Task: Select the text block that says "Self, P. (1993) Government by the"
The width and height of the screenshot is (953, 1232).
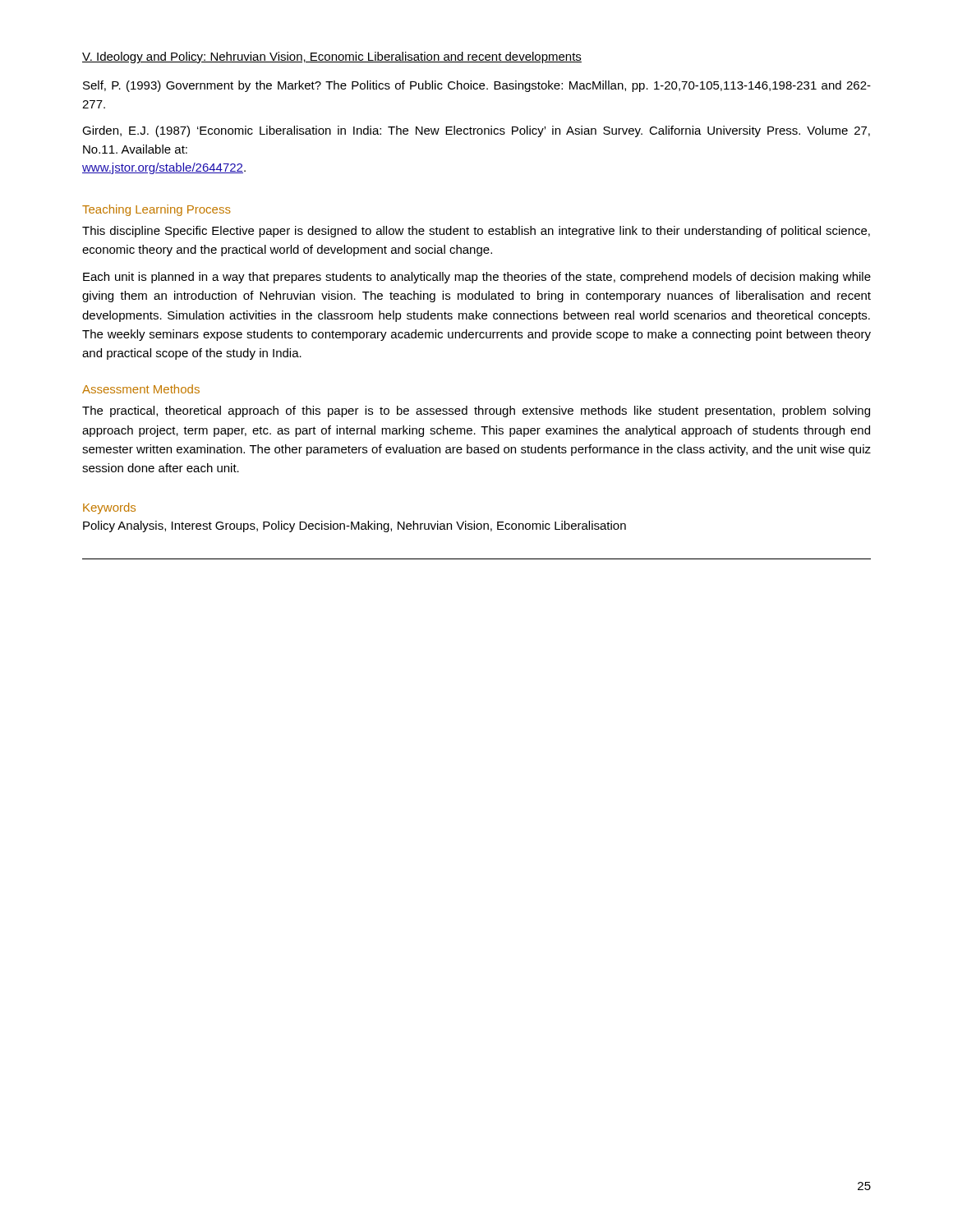Action: coord(476,94)
